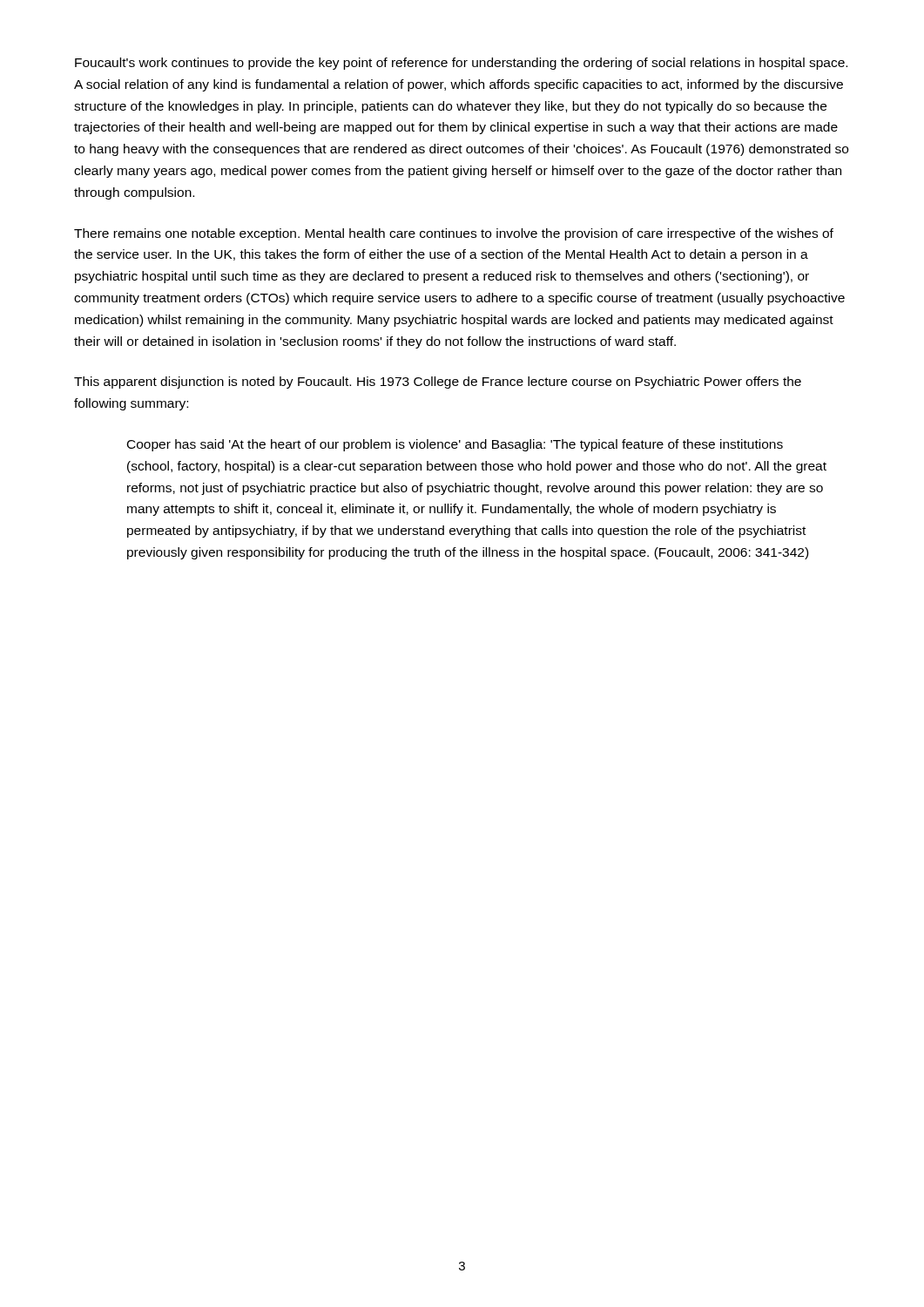Find the text block with the text "Foucault's work continues to"
924x1307 pixels.
[462, 127]
